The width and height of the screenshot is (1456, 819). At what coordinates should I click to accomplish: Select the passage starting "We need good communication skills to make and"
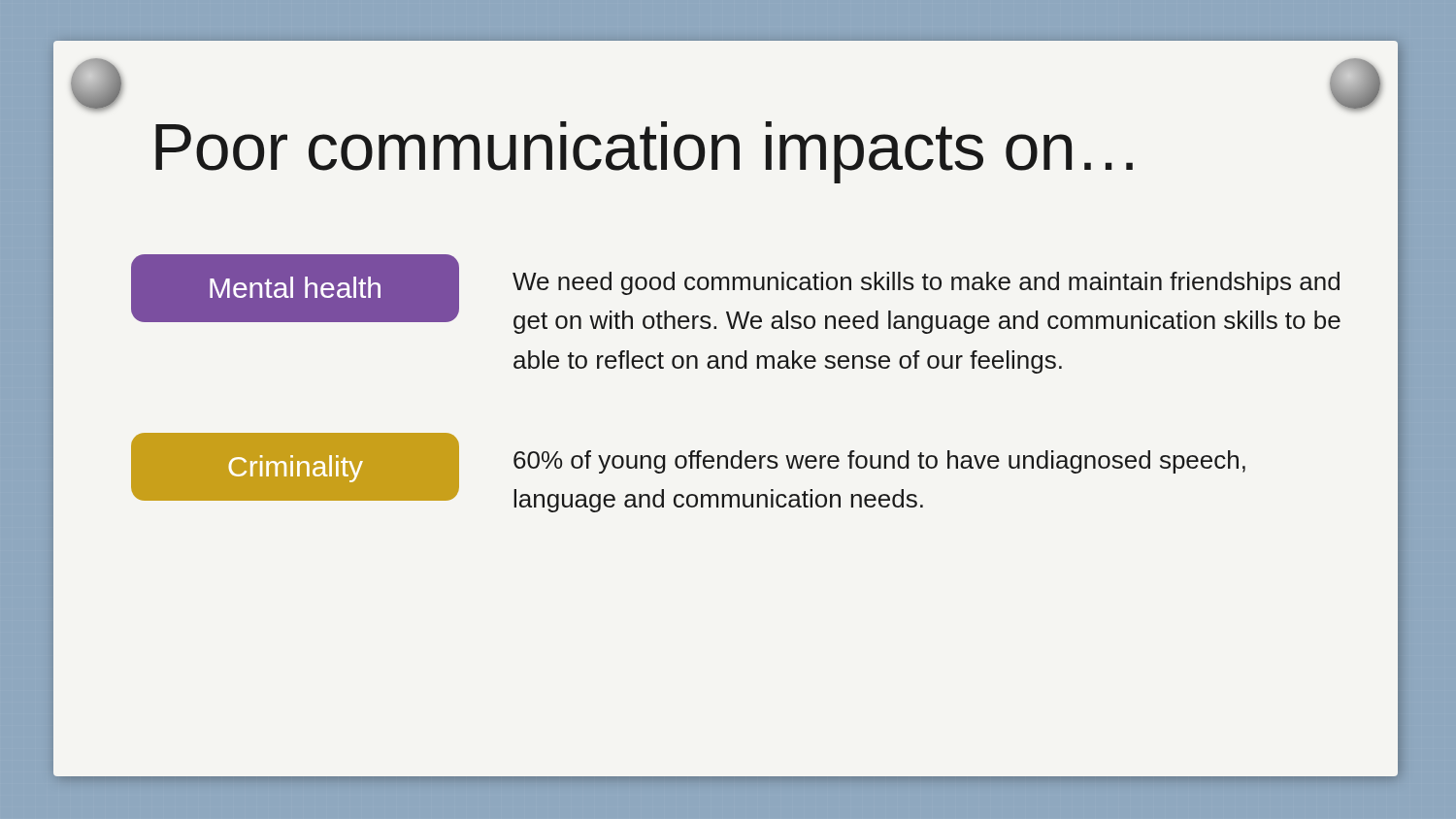(927, 321)
